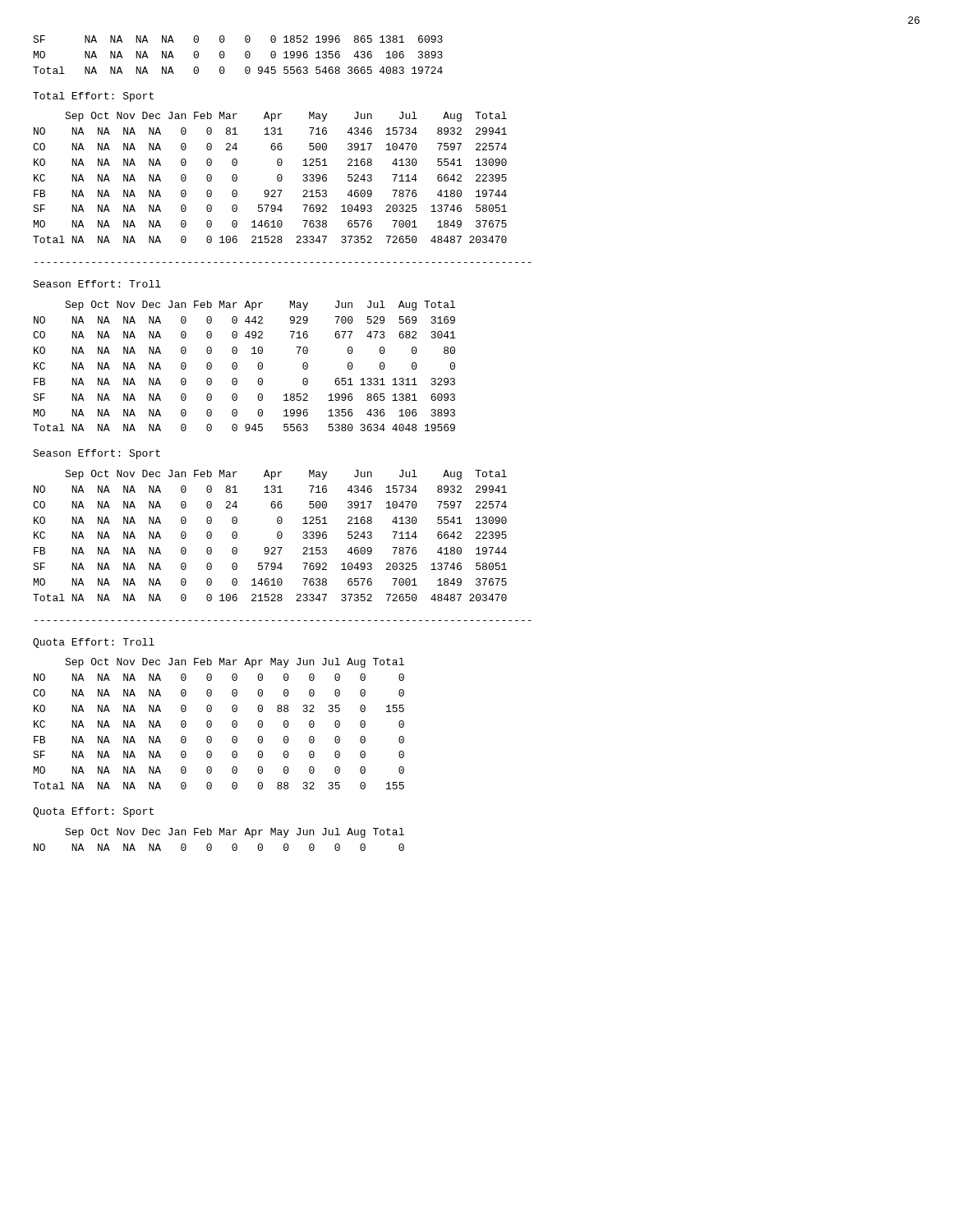Navigate to the text starting "Quota Effort: Sport"
The width and height of the screenshot is (953, 1232).
93,812
